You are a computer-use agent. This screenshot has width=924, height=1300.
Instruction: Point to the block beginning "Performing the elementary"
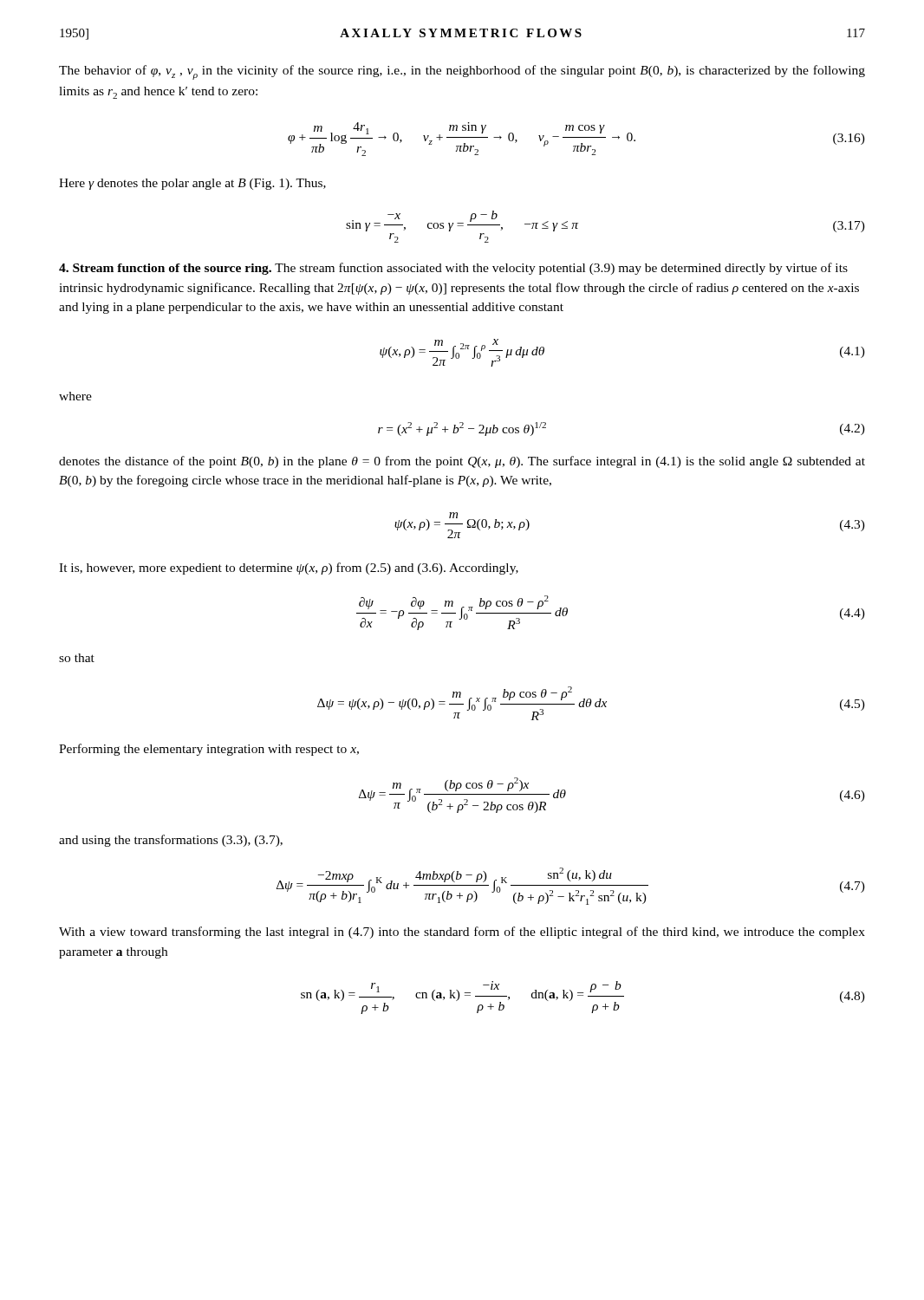coord(209,748)
